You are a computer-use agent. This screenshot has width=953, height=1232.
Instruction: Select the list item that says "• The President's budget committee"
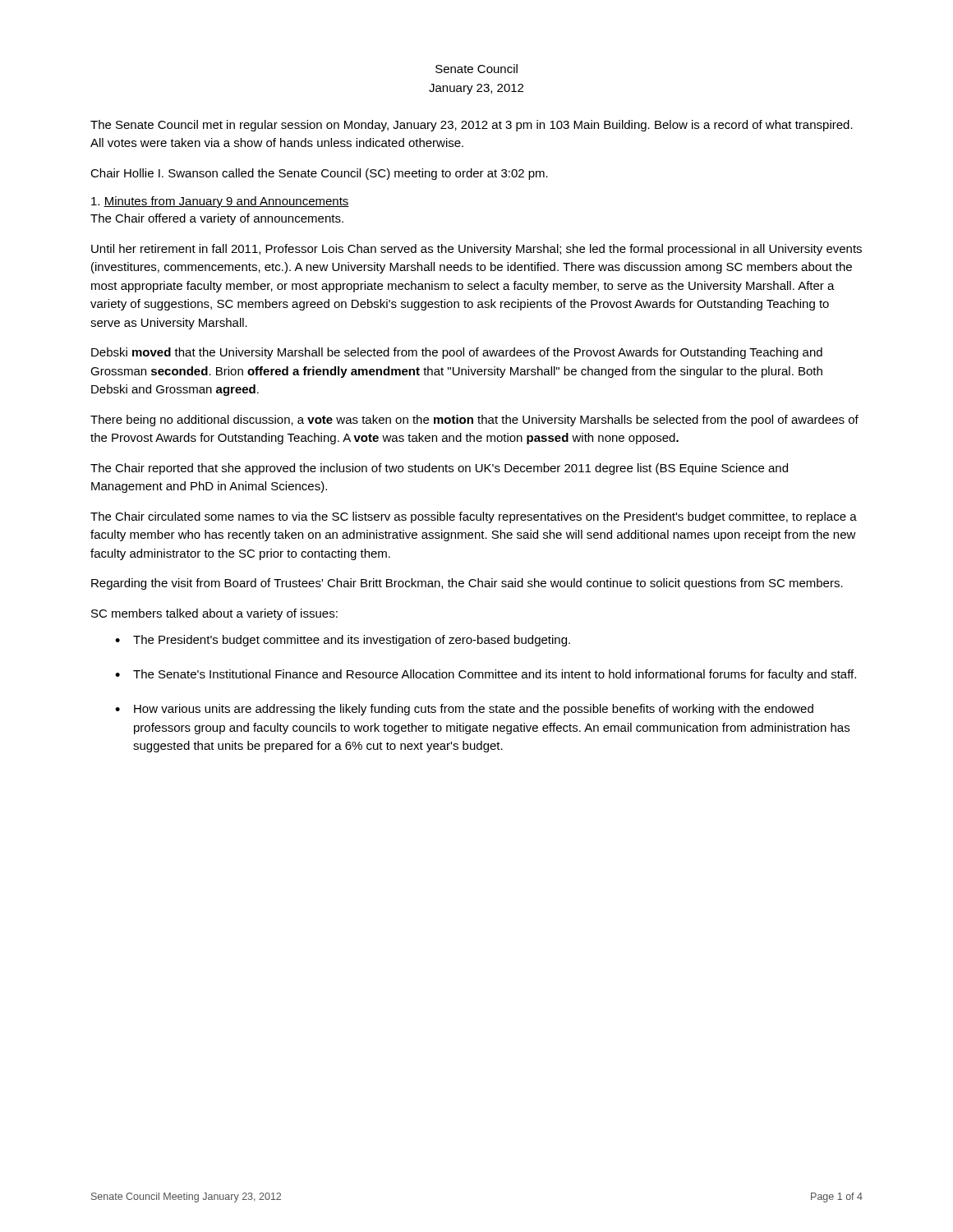click(x=489, y=641)
